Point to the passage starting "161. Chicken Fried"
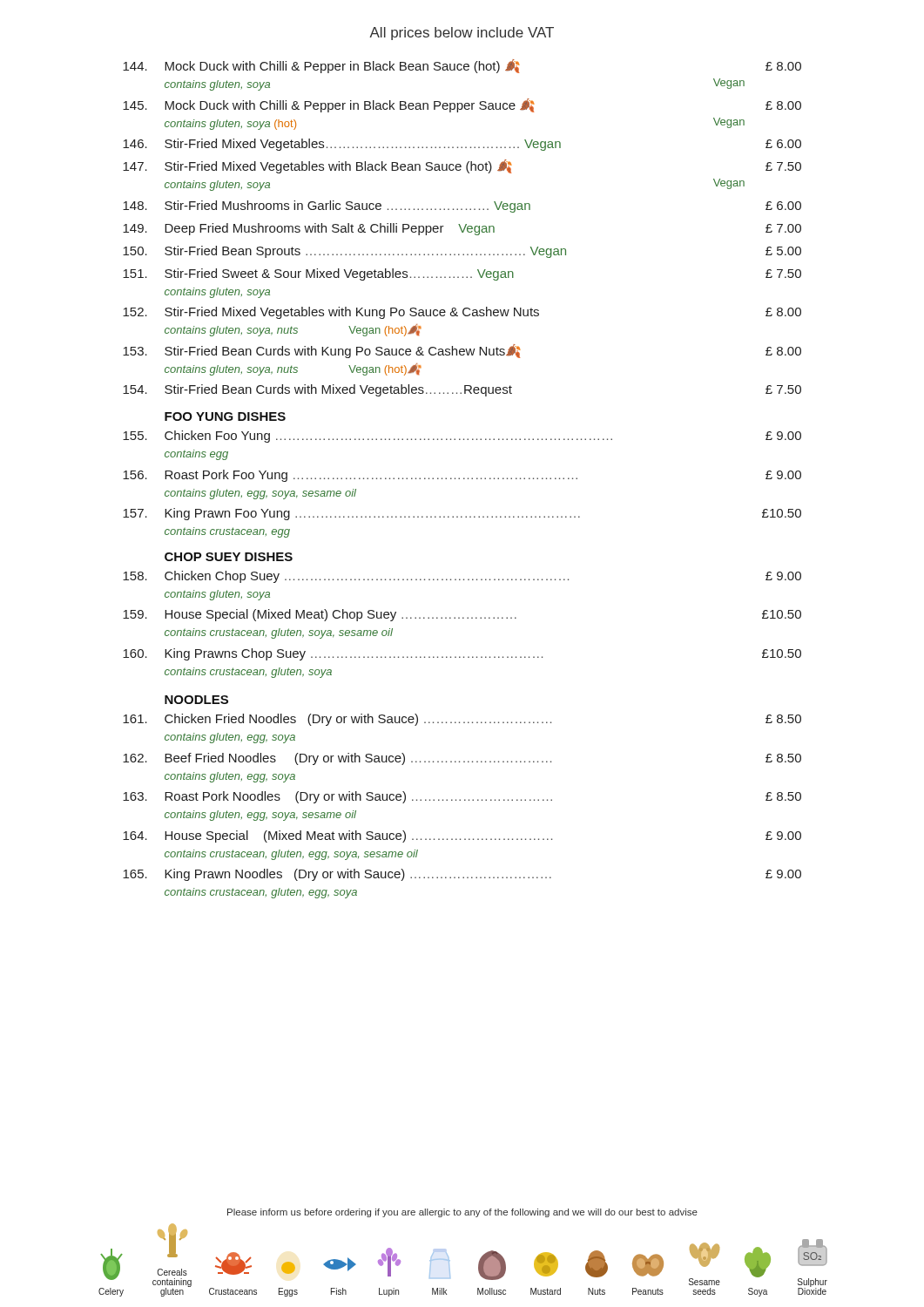This screenshot has width=924, height=1307. click(462, 728)
